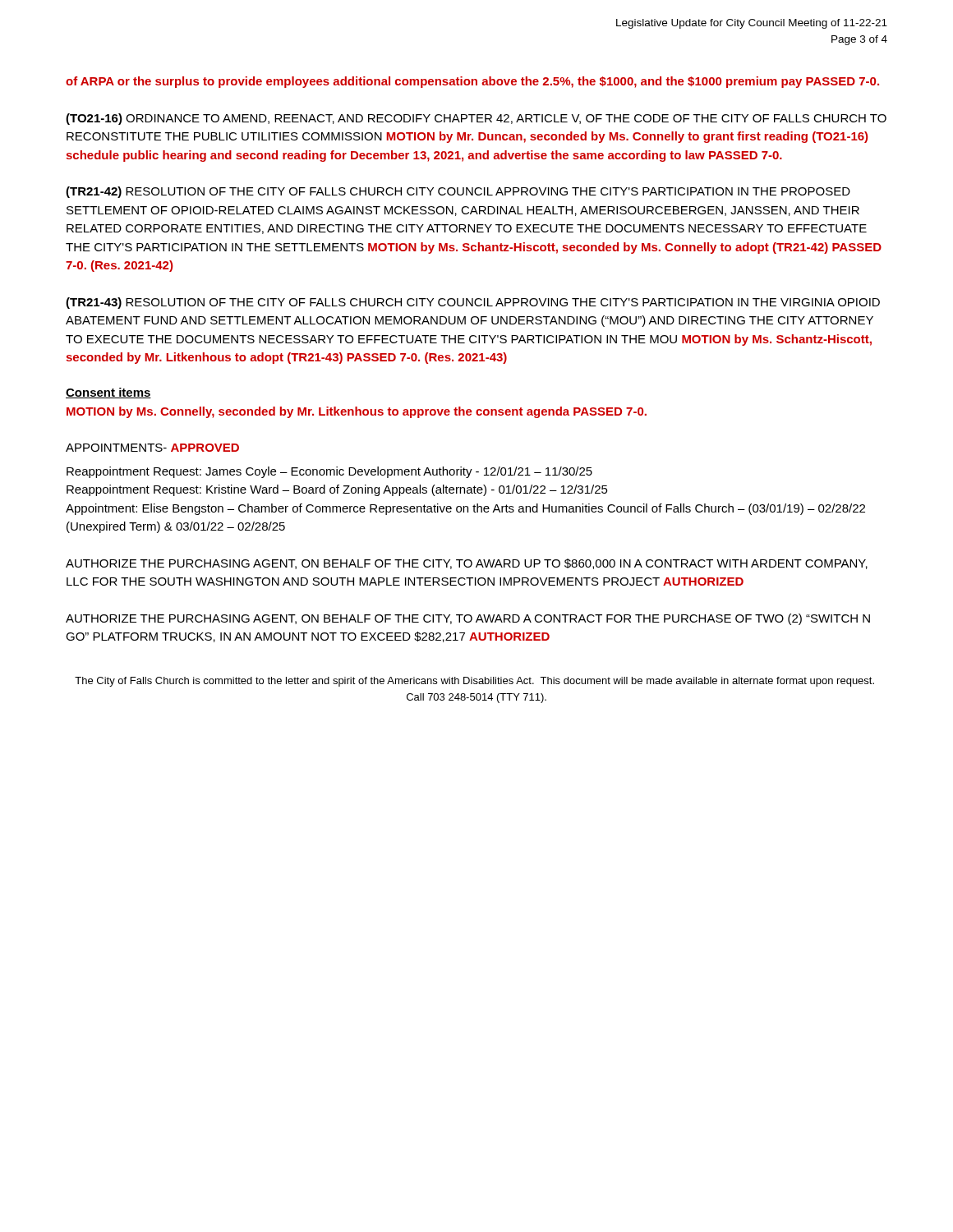Viewport: 953px width, 1232px height.
Task: Navigate to the element starting "Reappointment Request: James Coyle – Economic"
Action: (x=466, y=498)
